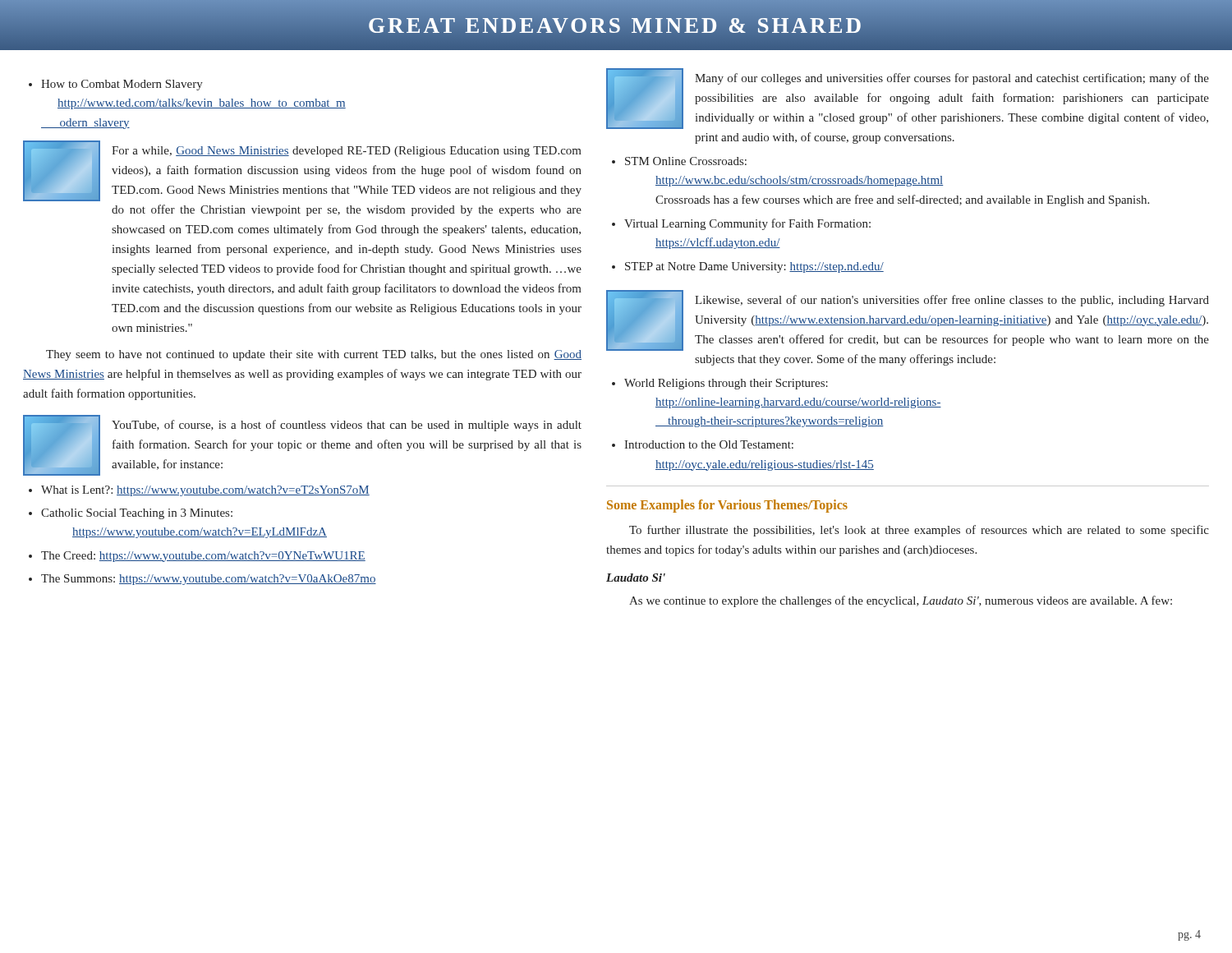Find the block on this page that starts "Virtual Learning Community for Faith"

click(747, 224)
